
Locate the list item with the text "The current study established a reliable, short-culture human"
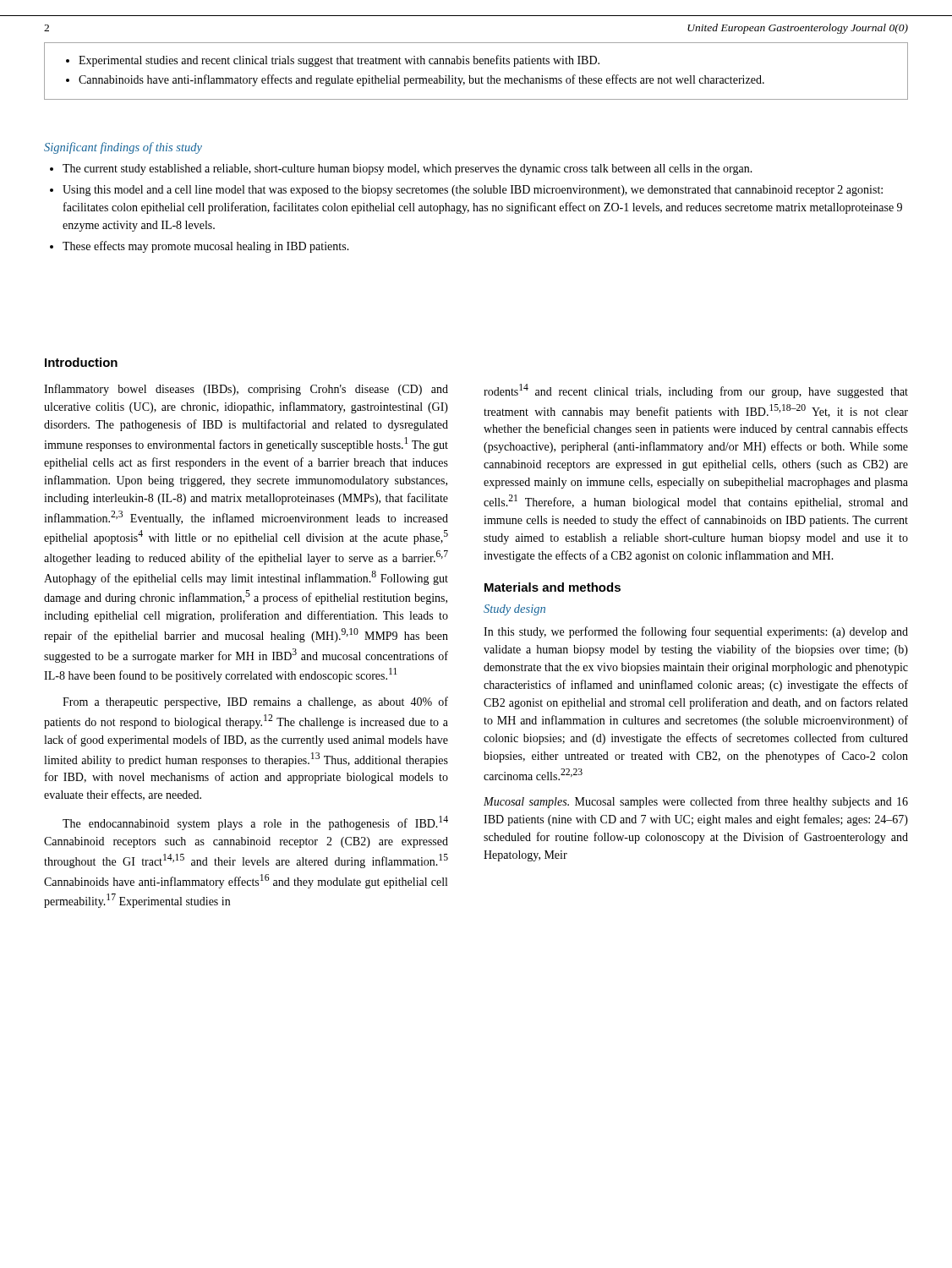(408, 169)
